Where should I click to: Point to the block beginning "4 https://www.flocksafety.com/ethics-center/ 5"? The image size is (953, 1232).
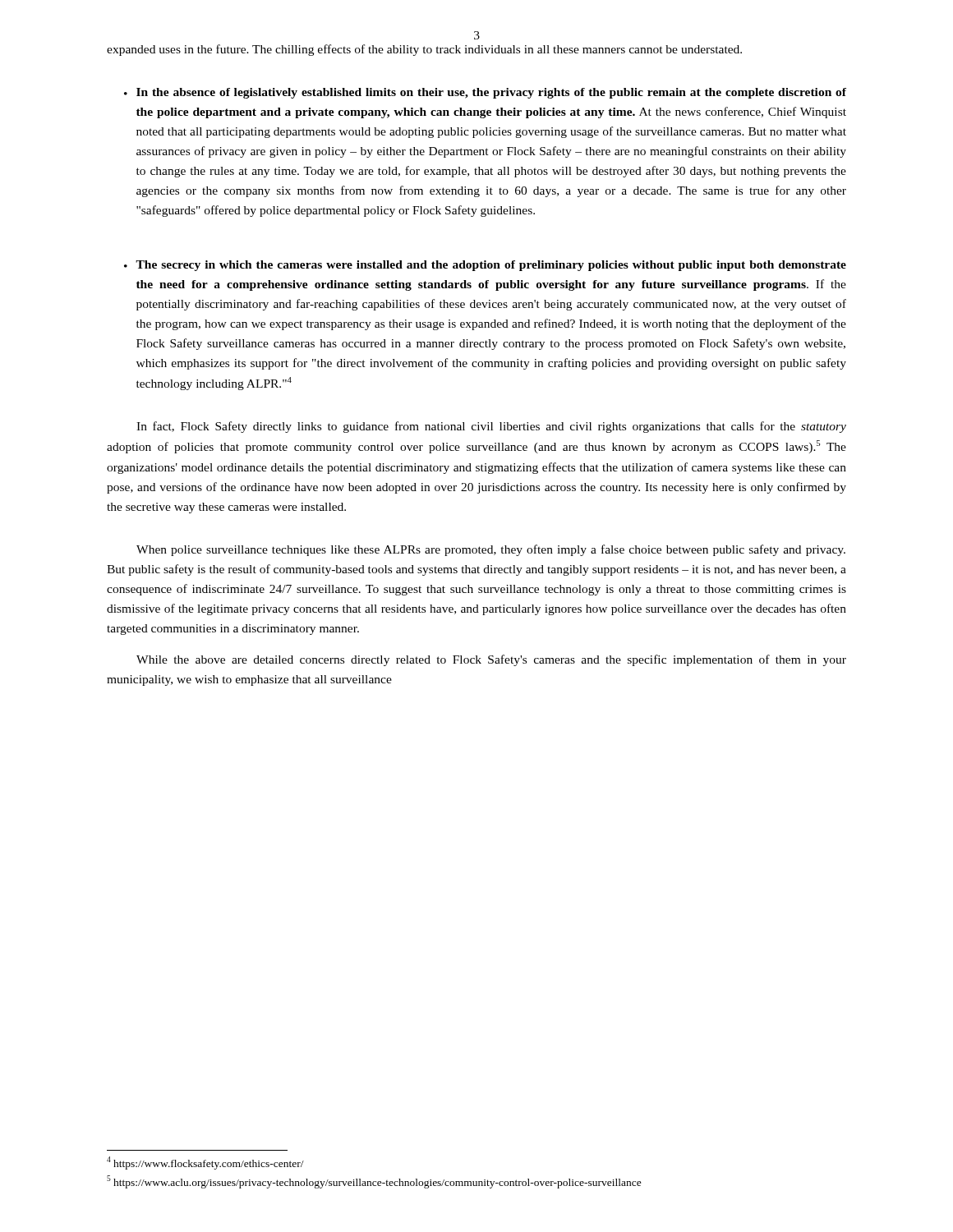[x=476, y=1170]
